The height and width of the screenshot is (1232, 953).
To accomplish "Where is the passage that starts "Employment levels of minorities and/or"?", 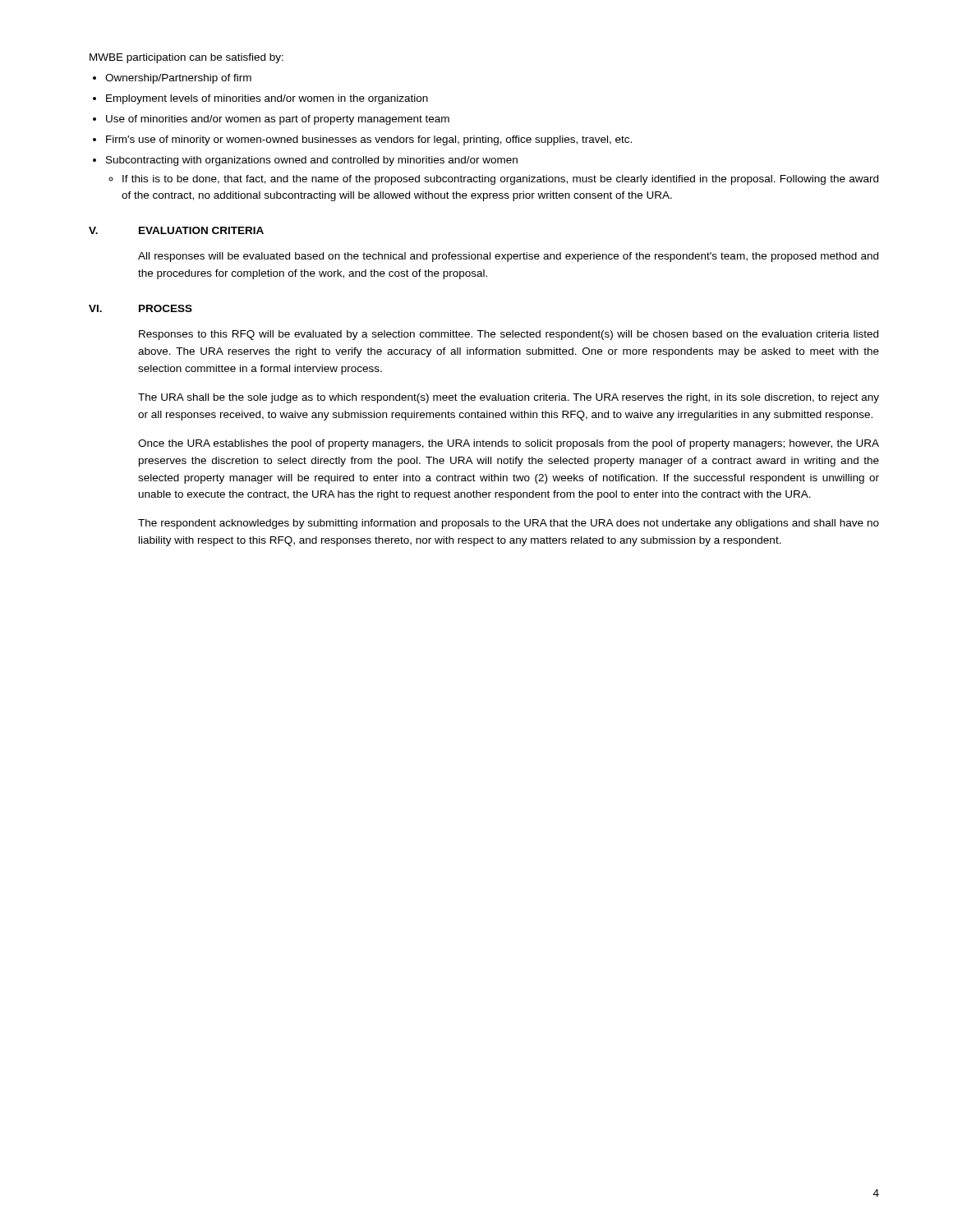I will tap(267, 98).
